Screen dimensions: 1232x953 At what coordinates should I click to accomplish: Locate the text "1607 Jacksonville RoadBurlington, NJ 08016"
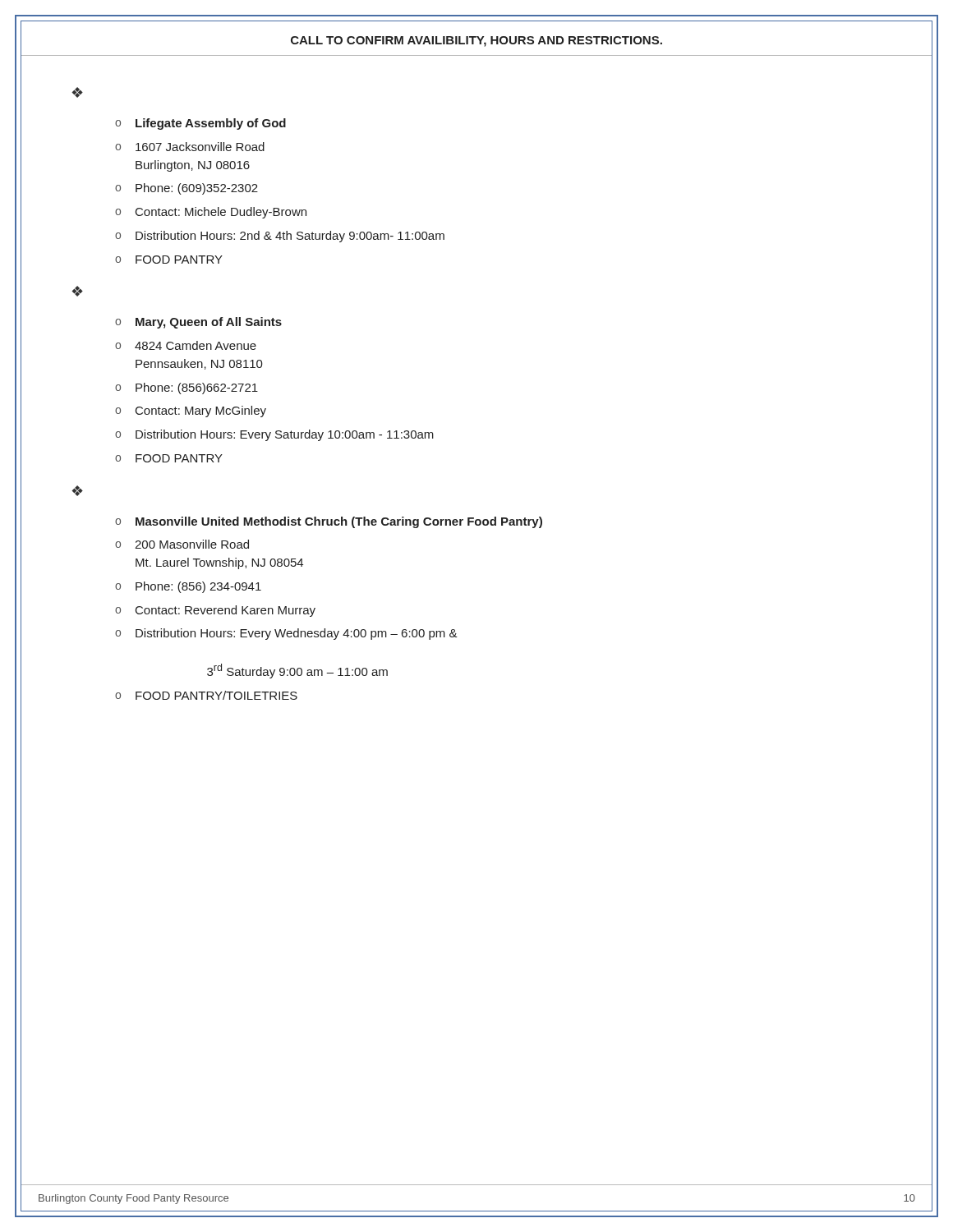point(200,155)
